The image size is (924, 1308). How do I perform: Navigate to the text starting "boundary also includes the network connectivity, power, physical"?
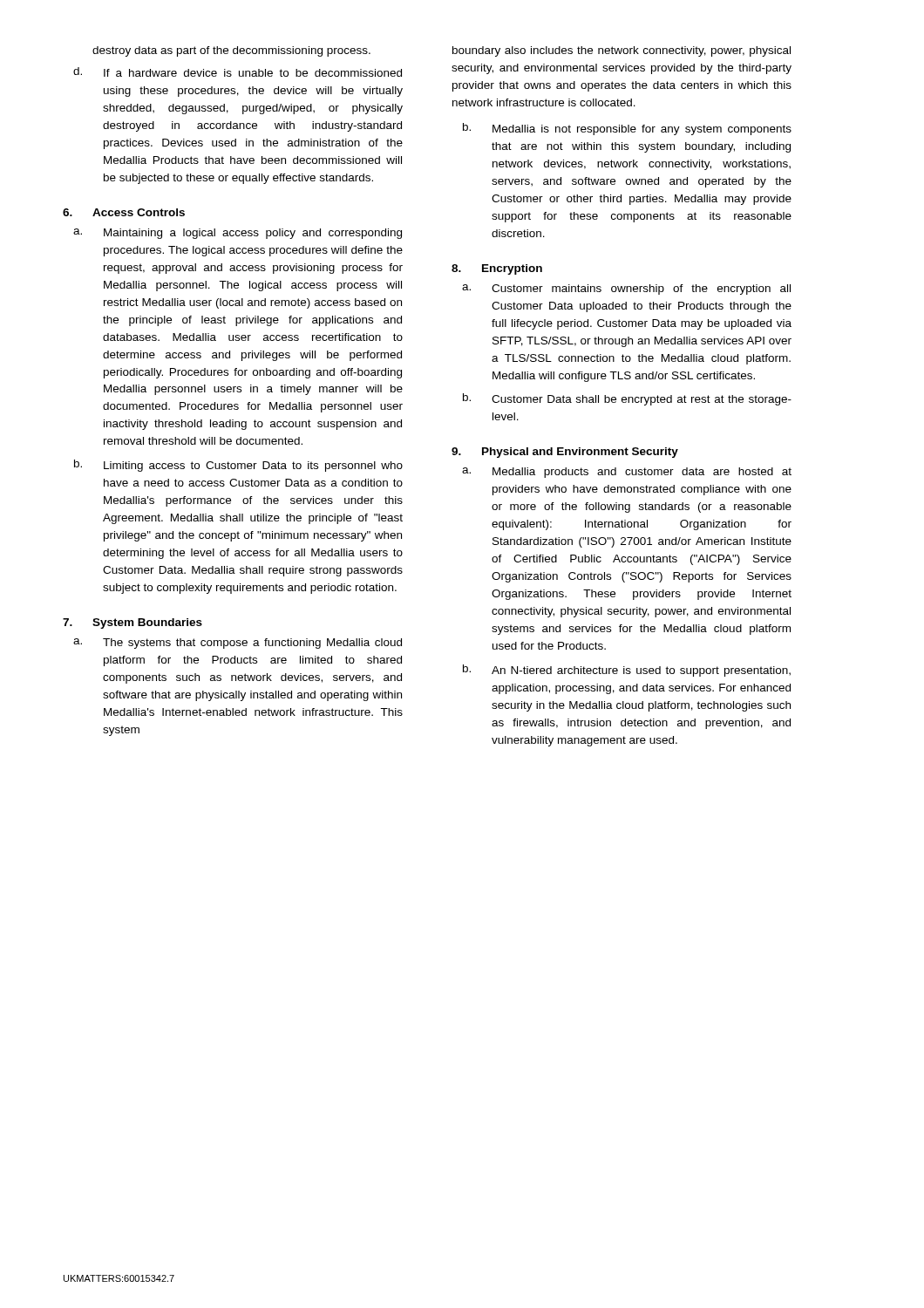622,77
